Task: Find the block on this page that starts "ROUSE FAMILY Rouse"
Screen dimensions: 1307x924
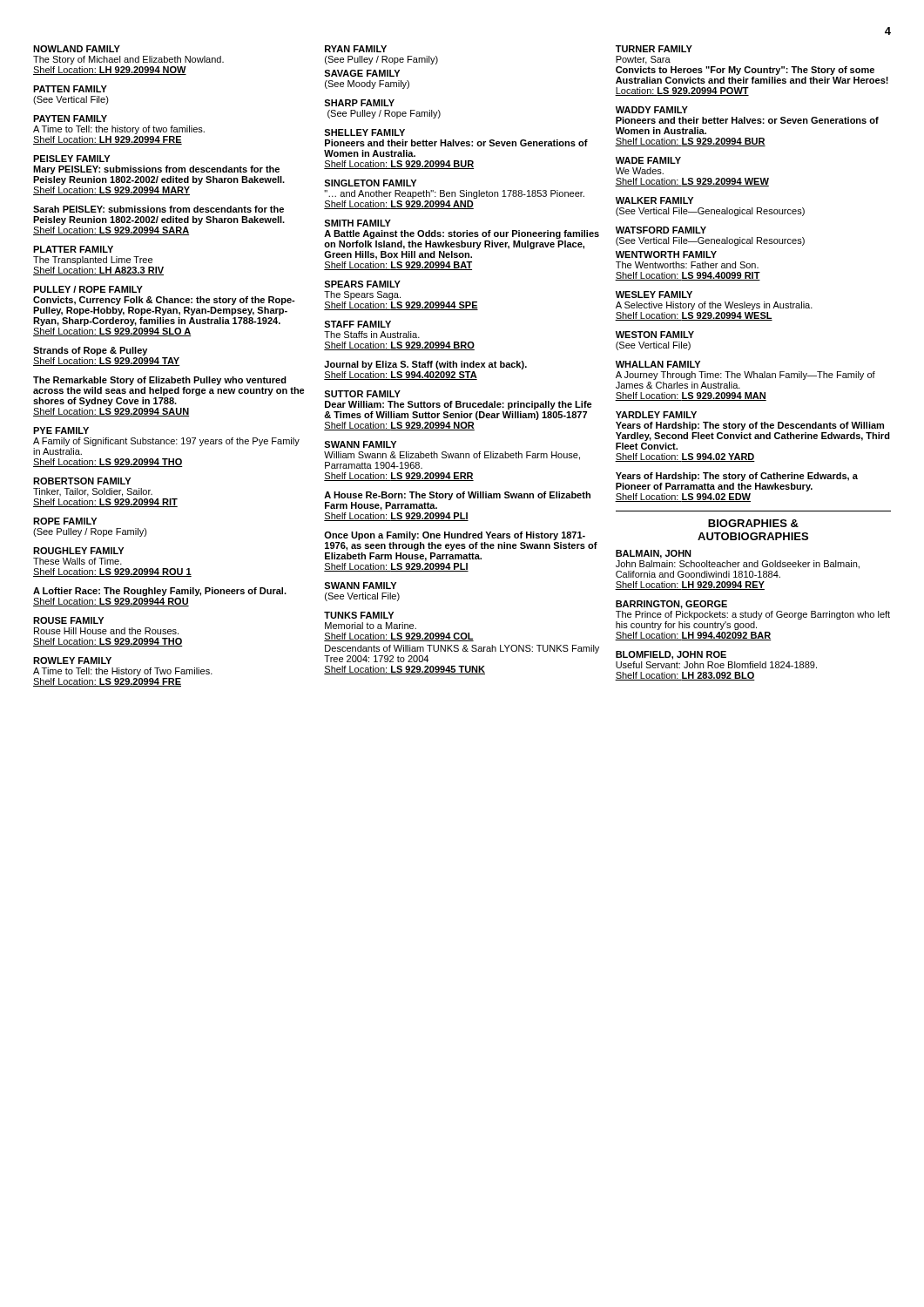Action: (171, 631)
